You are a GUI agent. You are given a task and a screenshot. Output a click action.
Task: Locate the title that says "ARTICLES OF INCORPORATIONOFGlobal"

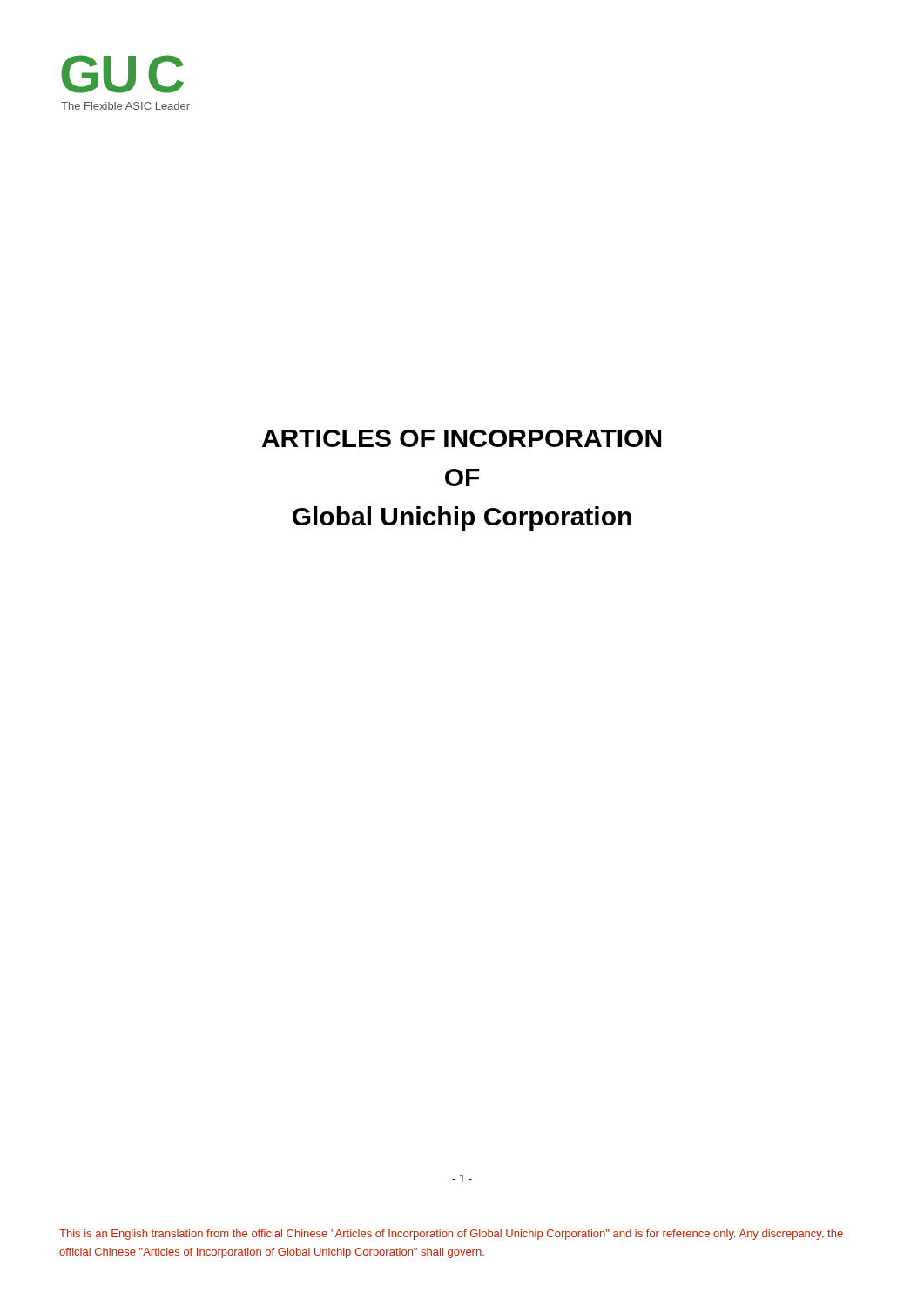coord(462,477)
